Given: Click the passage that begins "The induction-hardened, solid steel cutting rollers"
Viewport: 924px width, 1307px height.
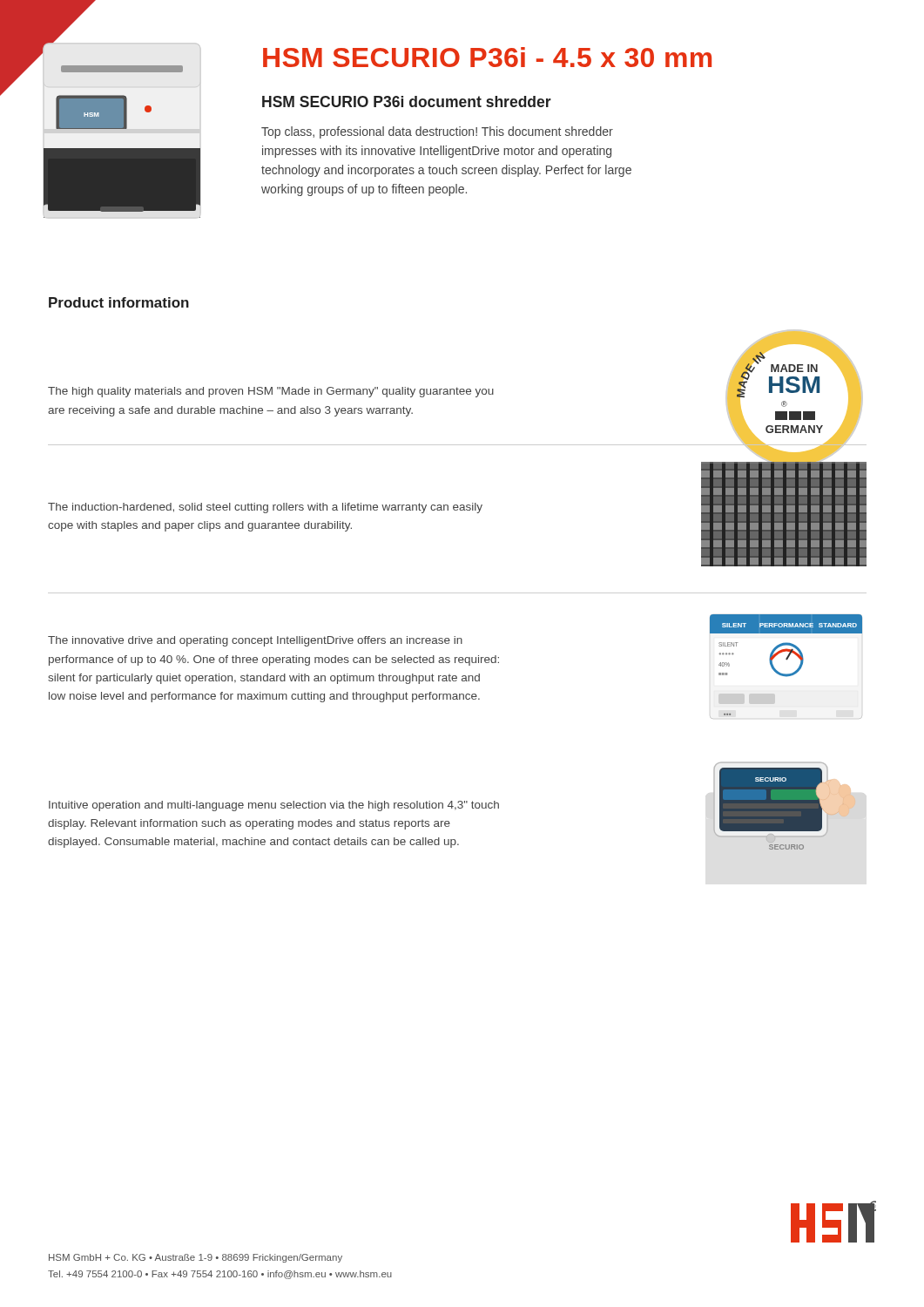Looking at the screenshot, I should 265,516.
